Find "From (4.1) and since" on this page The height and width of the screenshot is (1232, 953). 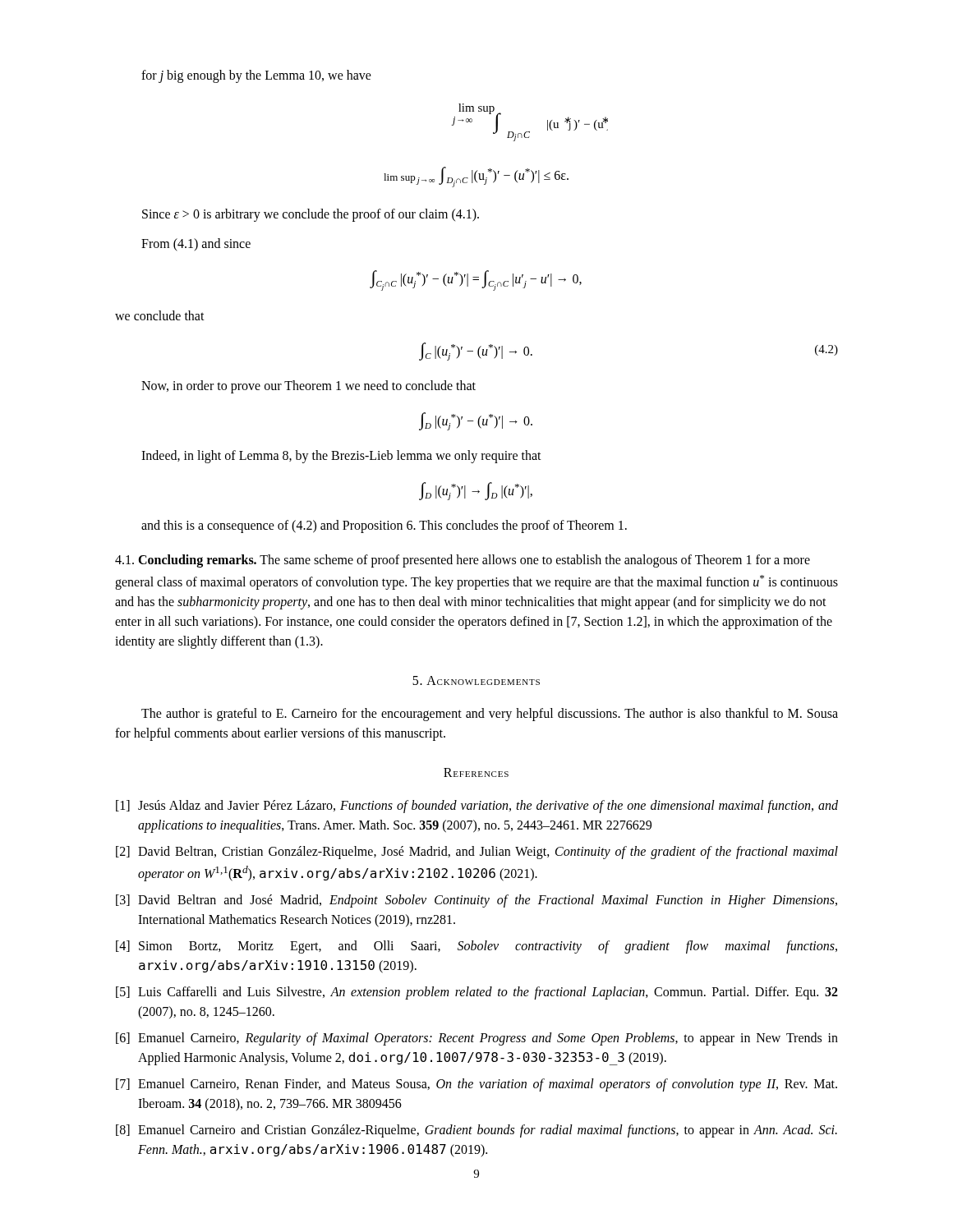[196, 243]
